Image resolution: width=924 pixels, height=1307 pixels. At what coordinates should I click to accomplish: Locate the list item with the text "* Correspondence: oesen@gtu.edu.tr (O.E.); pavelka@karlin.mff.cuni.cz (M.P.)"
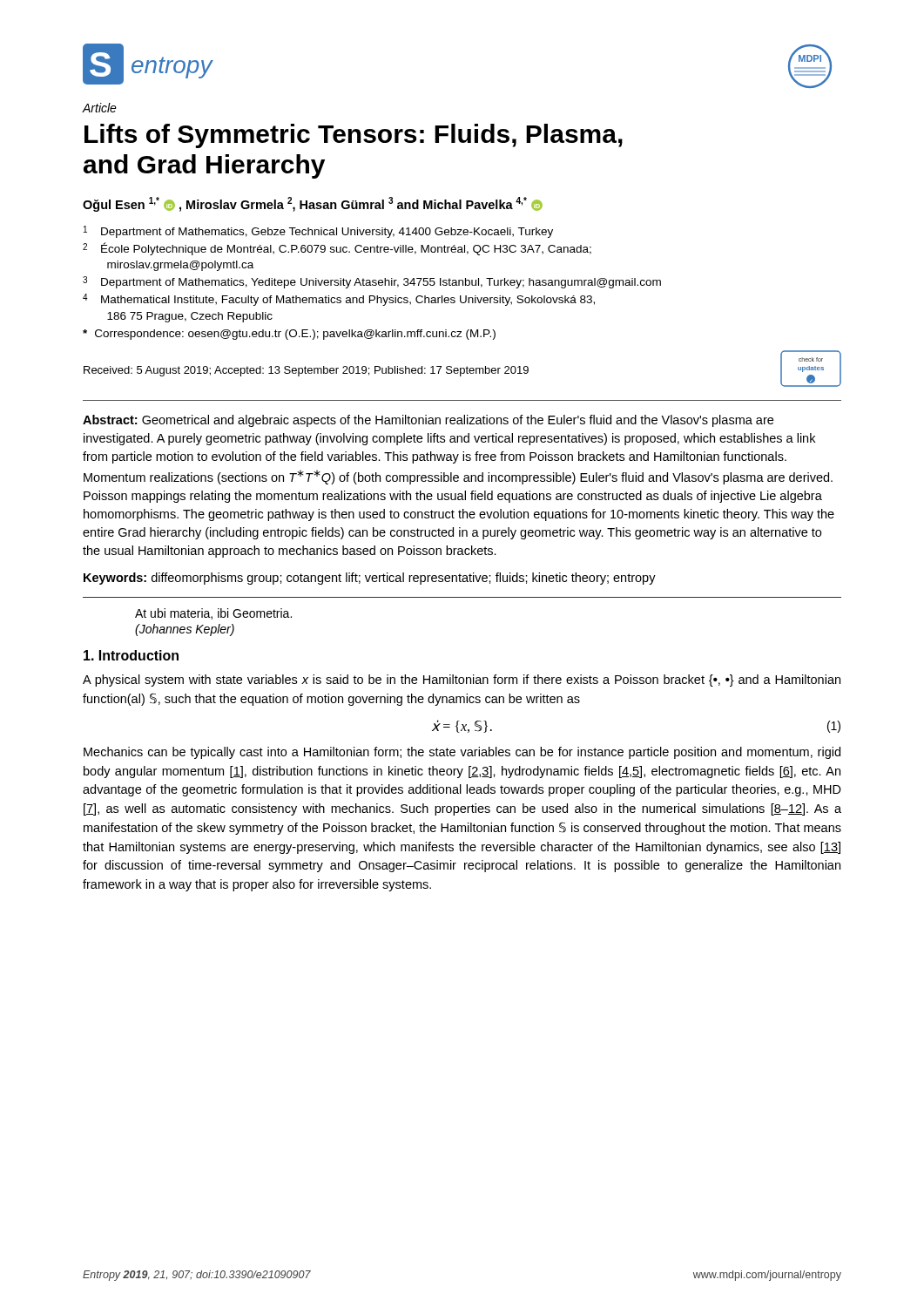coord(289,334)
